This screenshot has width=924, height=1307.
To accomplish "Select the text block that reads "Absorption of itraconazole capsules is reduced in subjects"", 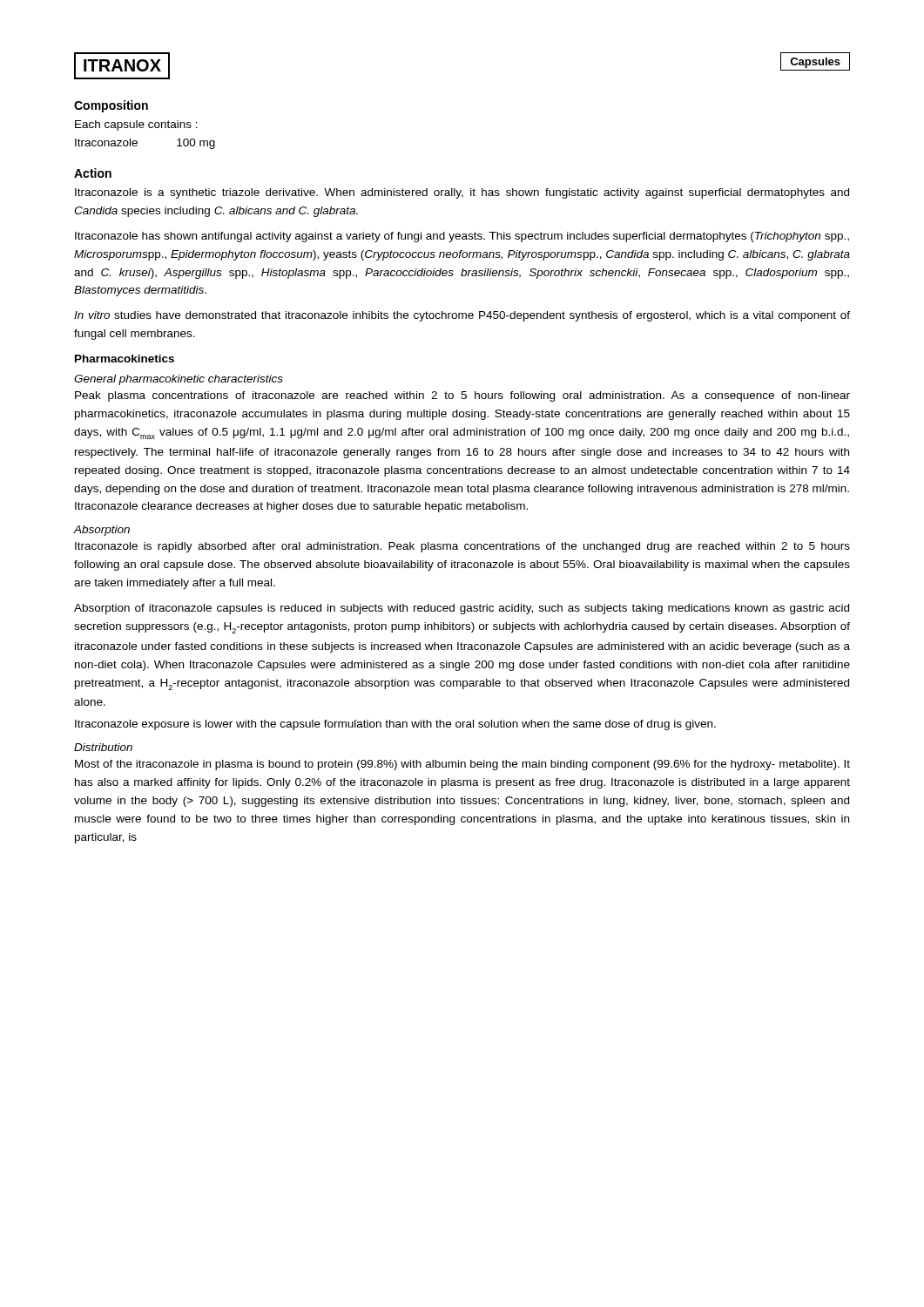I will [462, 655].
